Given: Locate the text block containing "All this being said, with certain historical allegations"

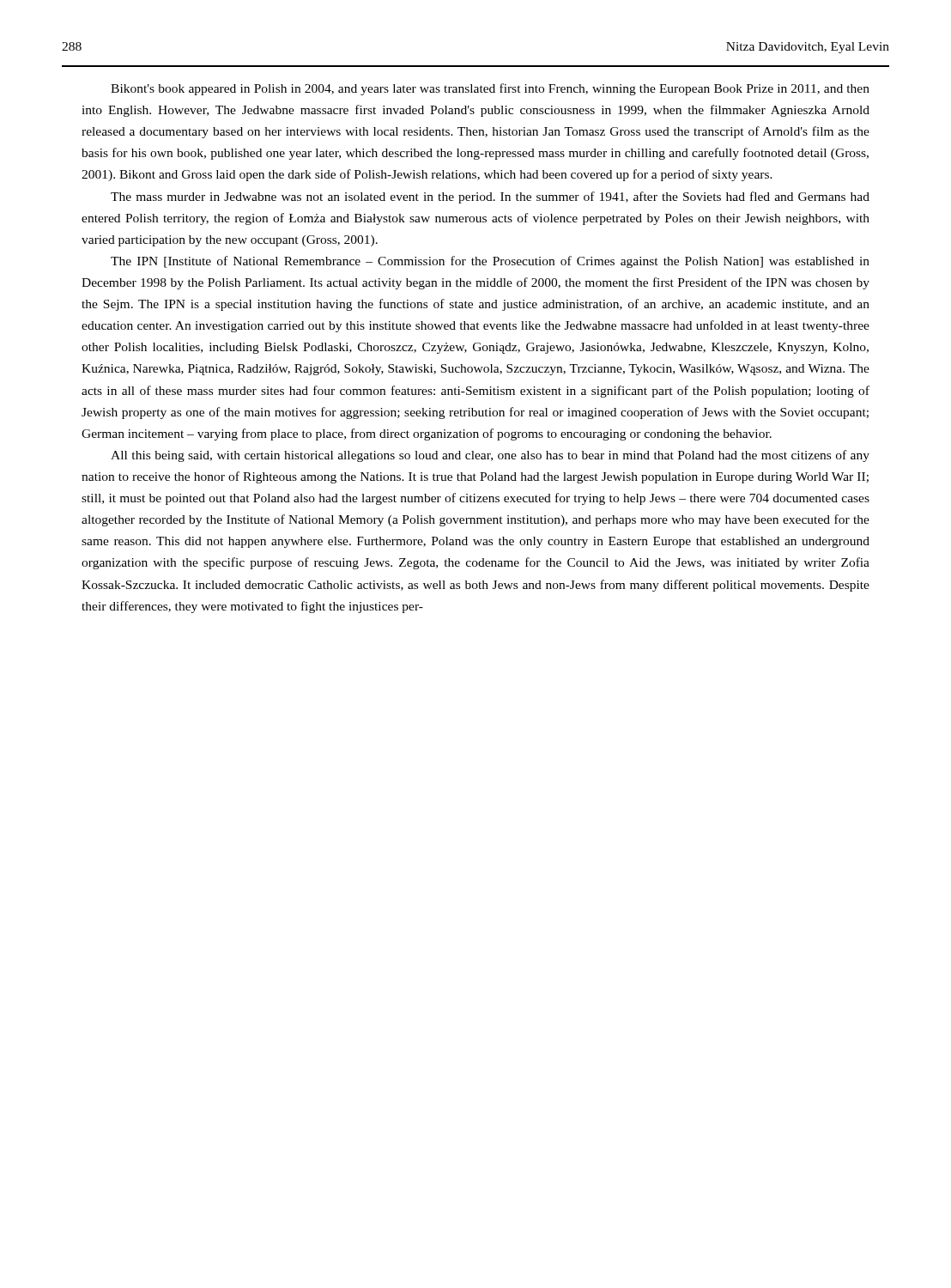Looking at the screenshot, I should (x=476, y=530).
